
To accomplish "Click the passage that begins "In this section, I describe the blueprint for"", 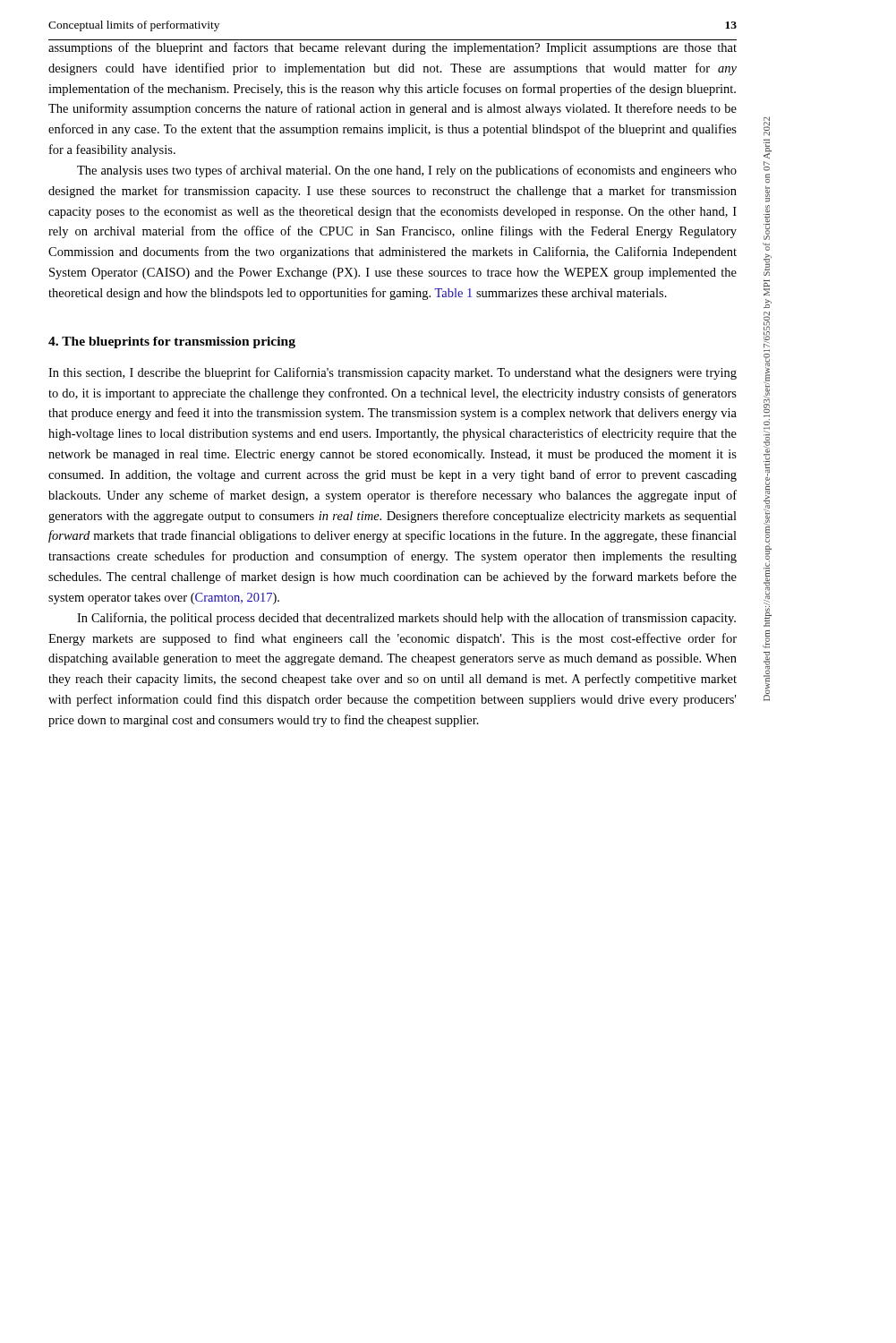I will click(392, 485).
